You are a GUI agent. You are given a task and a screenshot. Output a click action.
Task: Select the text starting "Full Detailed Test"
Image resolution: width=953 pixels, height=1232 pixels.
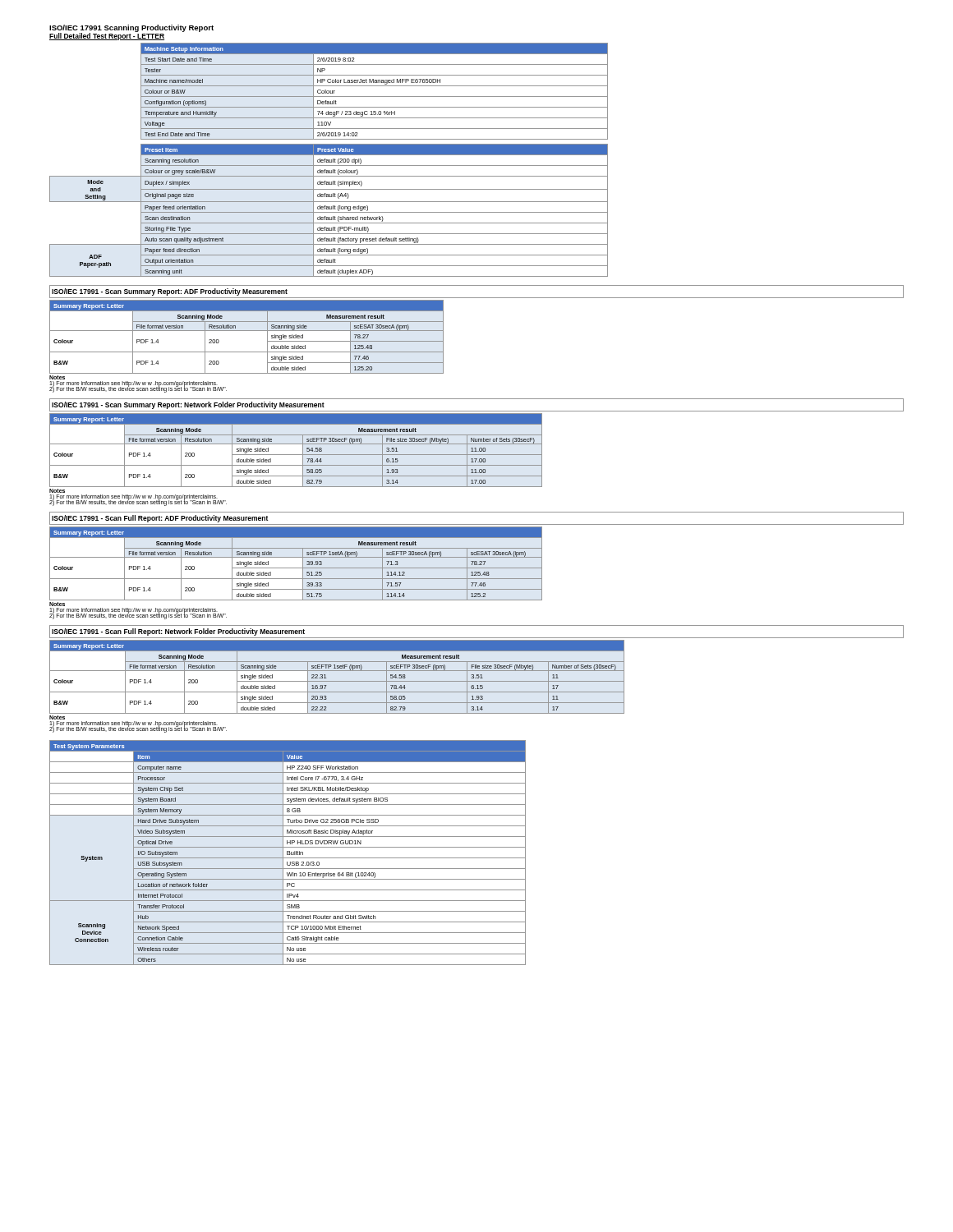point(107,36)
